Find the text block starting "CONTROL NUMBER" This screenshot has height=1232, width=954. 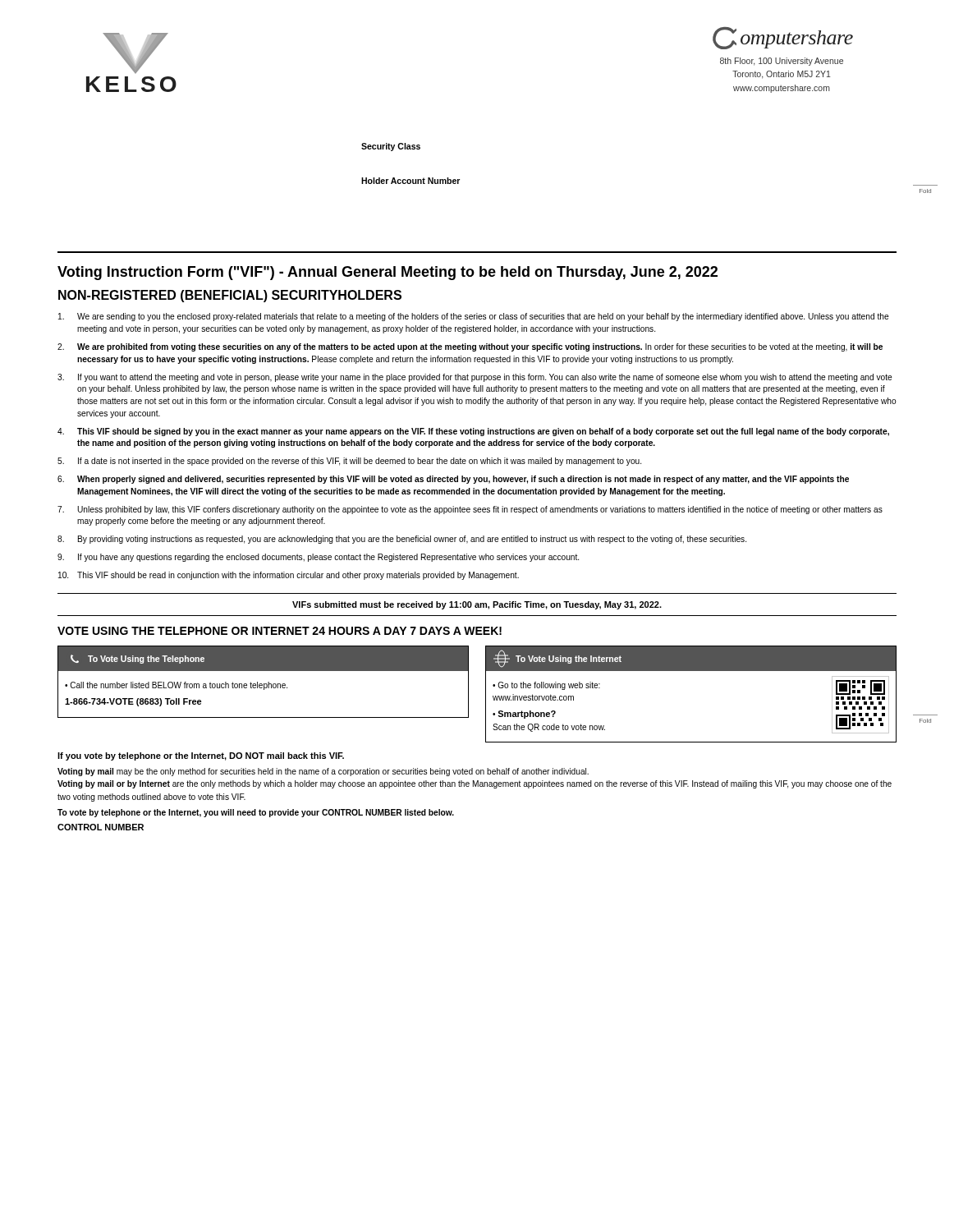[x=101, y=827]
